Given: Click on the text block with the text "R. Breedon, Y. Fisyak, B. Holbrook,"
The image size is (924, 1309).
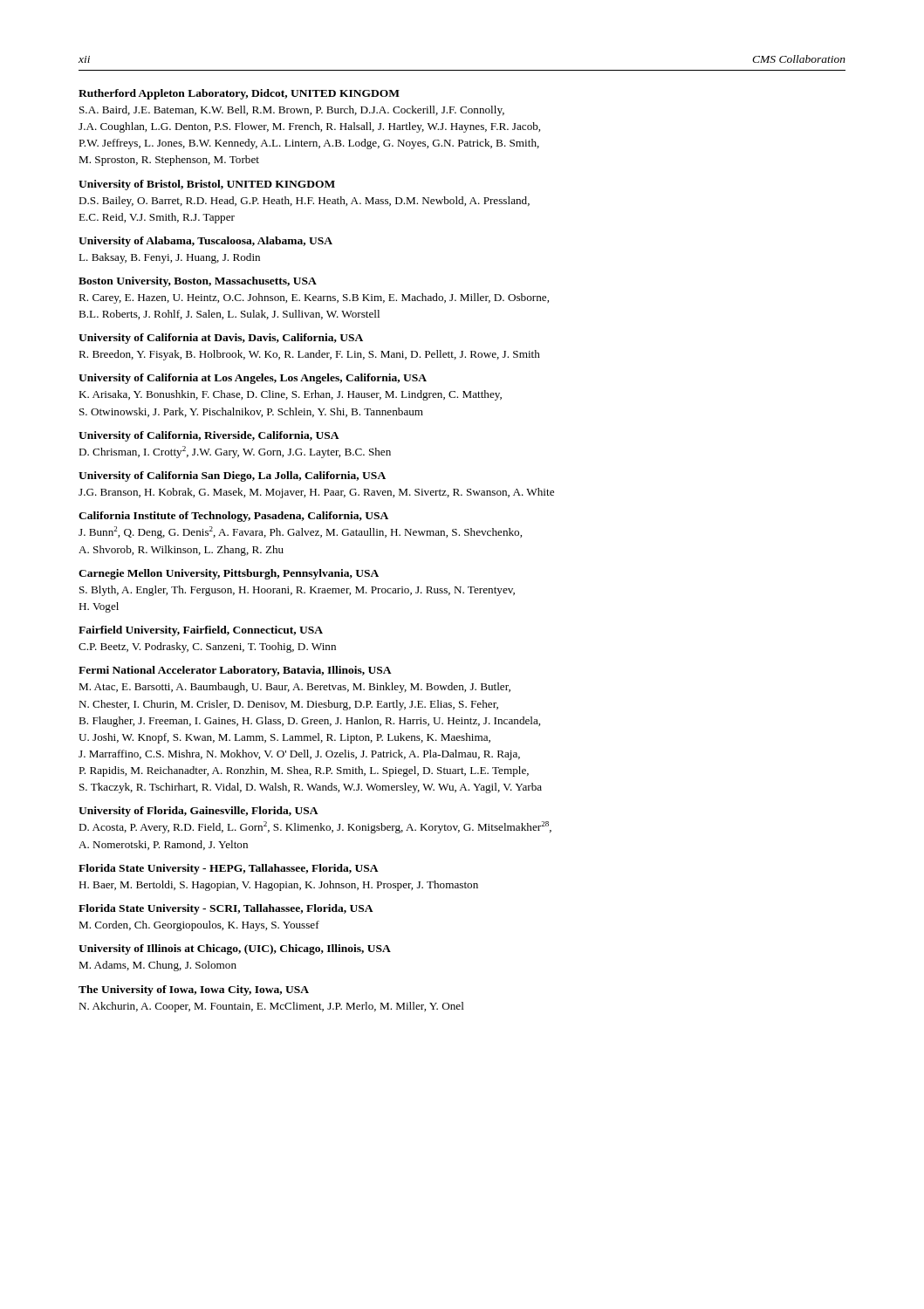Looking at the screenshot, I should [309, 354].
